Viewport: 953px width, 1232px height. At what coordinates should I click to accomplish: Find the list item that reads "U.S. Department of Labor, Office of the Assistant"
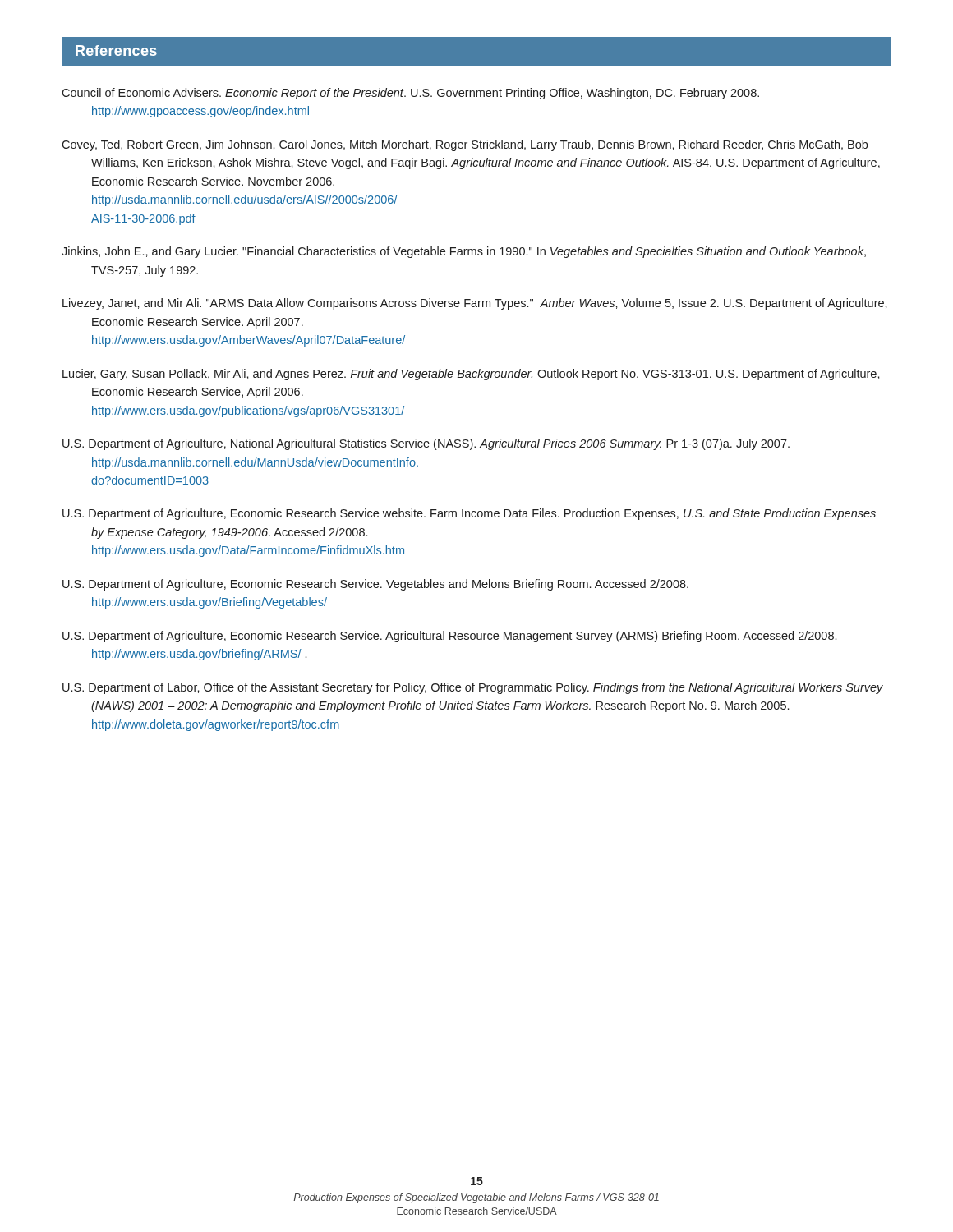[x=472, y=706]
